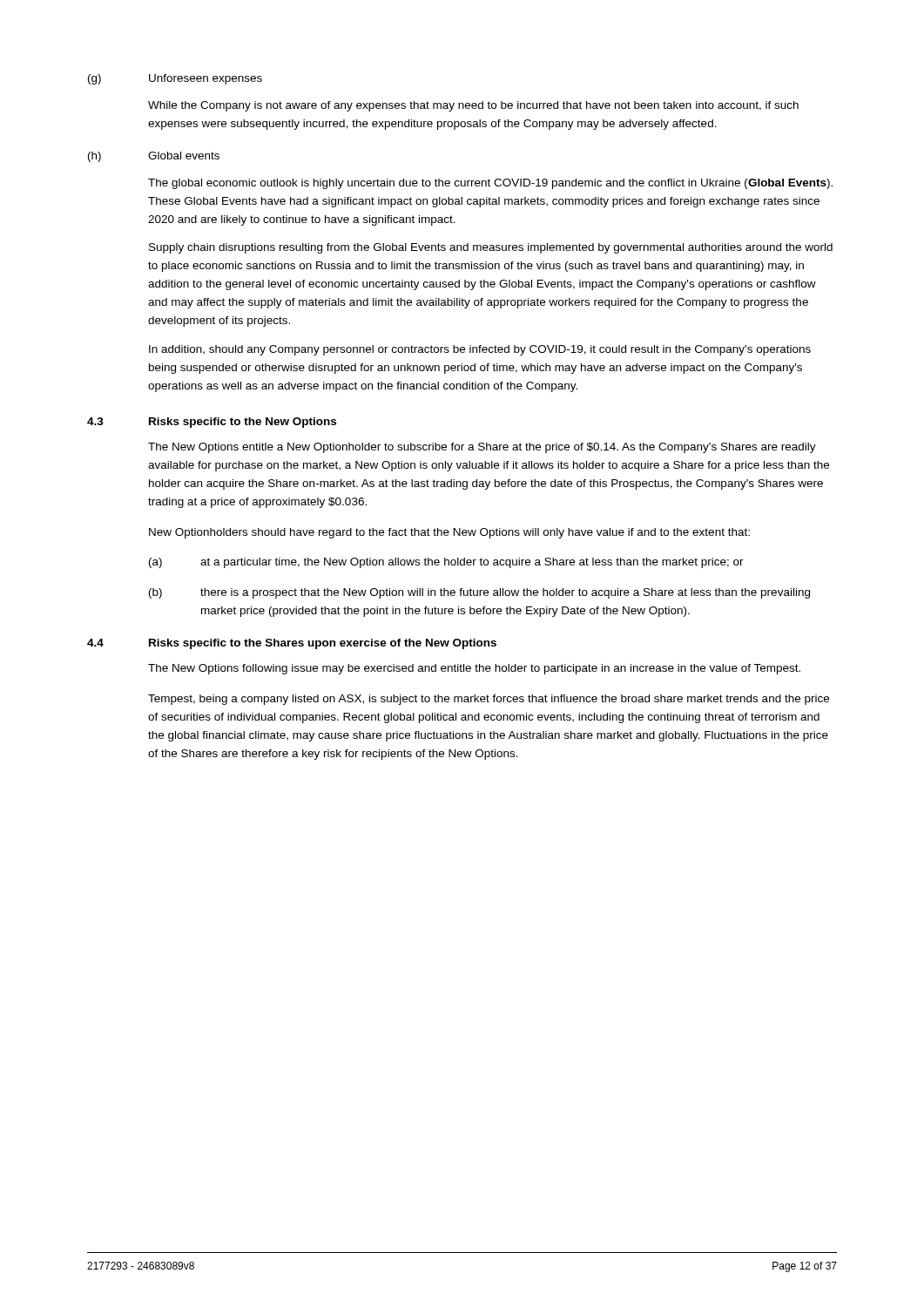
Task: Click on the text block containing "The New Options entitle a New Optionholder"
Action: pyautogui.click(x=489, y=474)
